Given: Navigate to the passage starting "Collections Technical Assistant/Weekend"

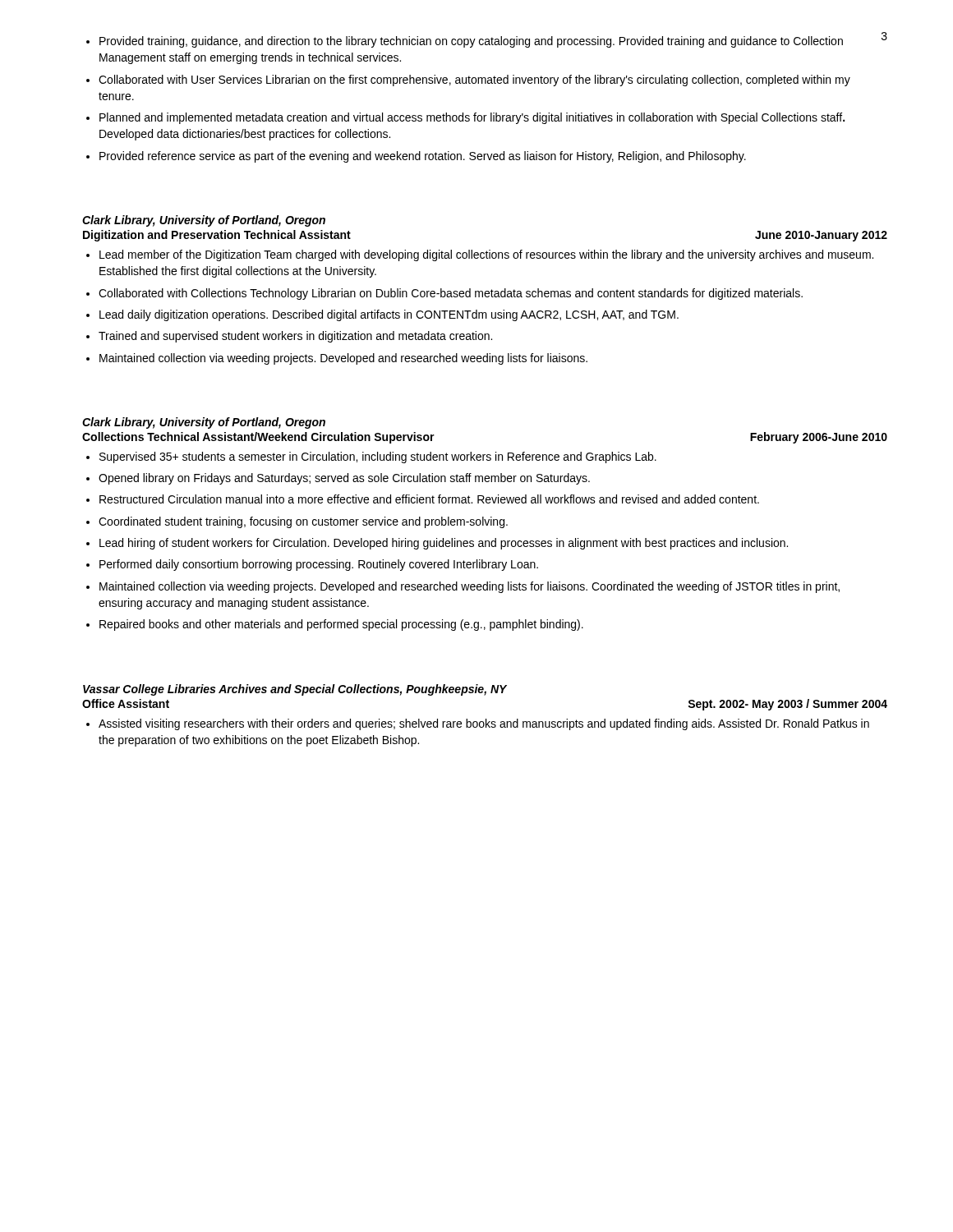Looking at the screenshot, I should coord(258,437).
